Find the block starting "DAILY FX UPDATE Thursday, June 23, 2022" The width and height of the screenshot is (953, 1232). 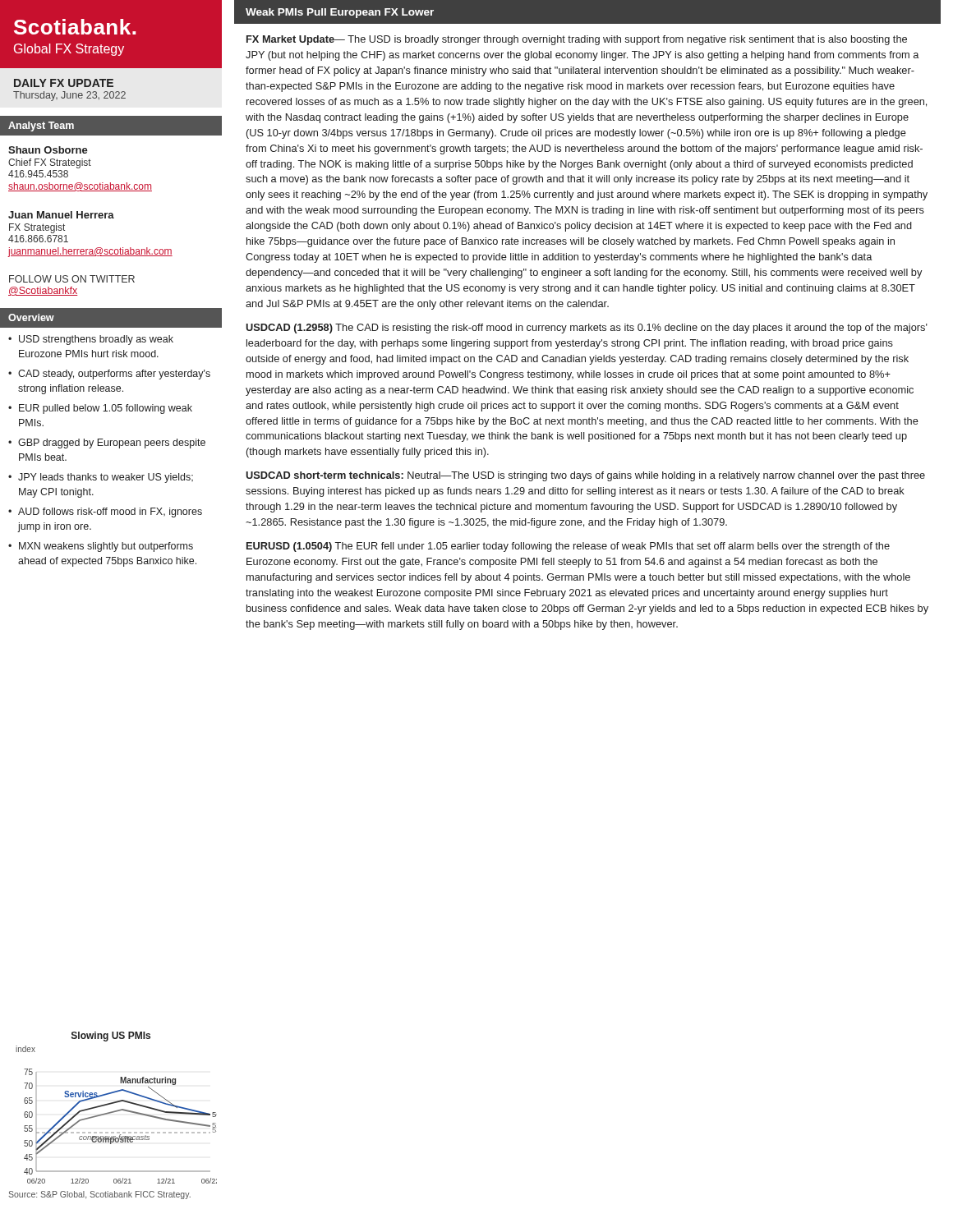111,89
